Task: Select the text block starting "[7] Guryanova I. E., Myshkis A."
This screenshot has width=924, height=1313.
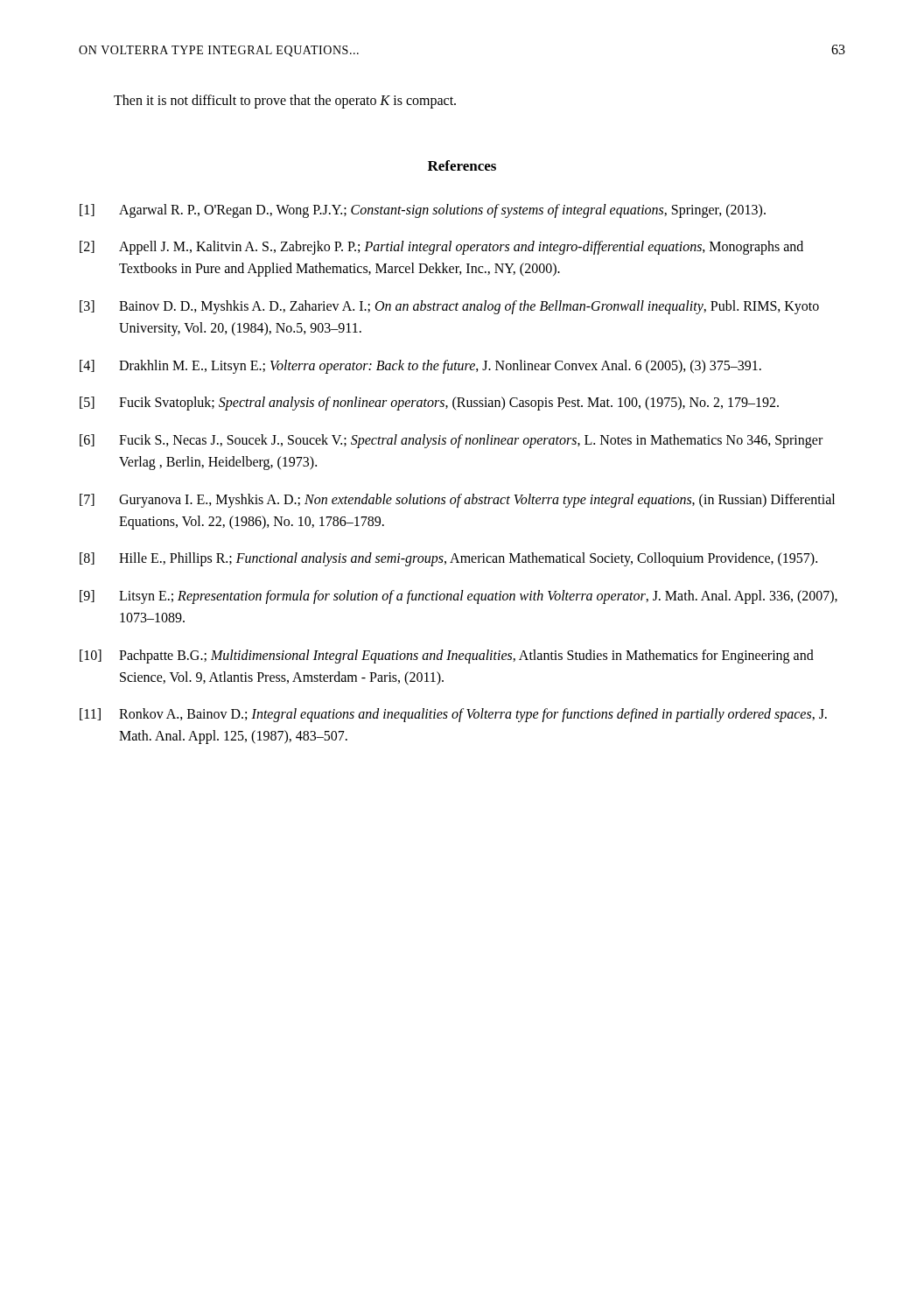Action: pyautogui.click(x=462, y=511)
